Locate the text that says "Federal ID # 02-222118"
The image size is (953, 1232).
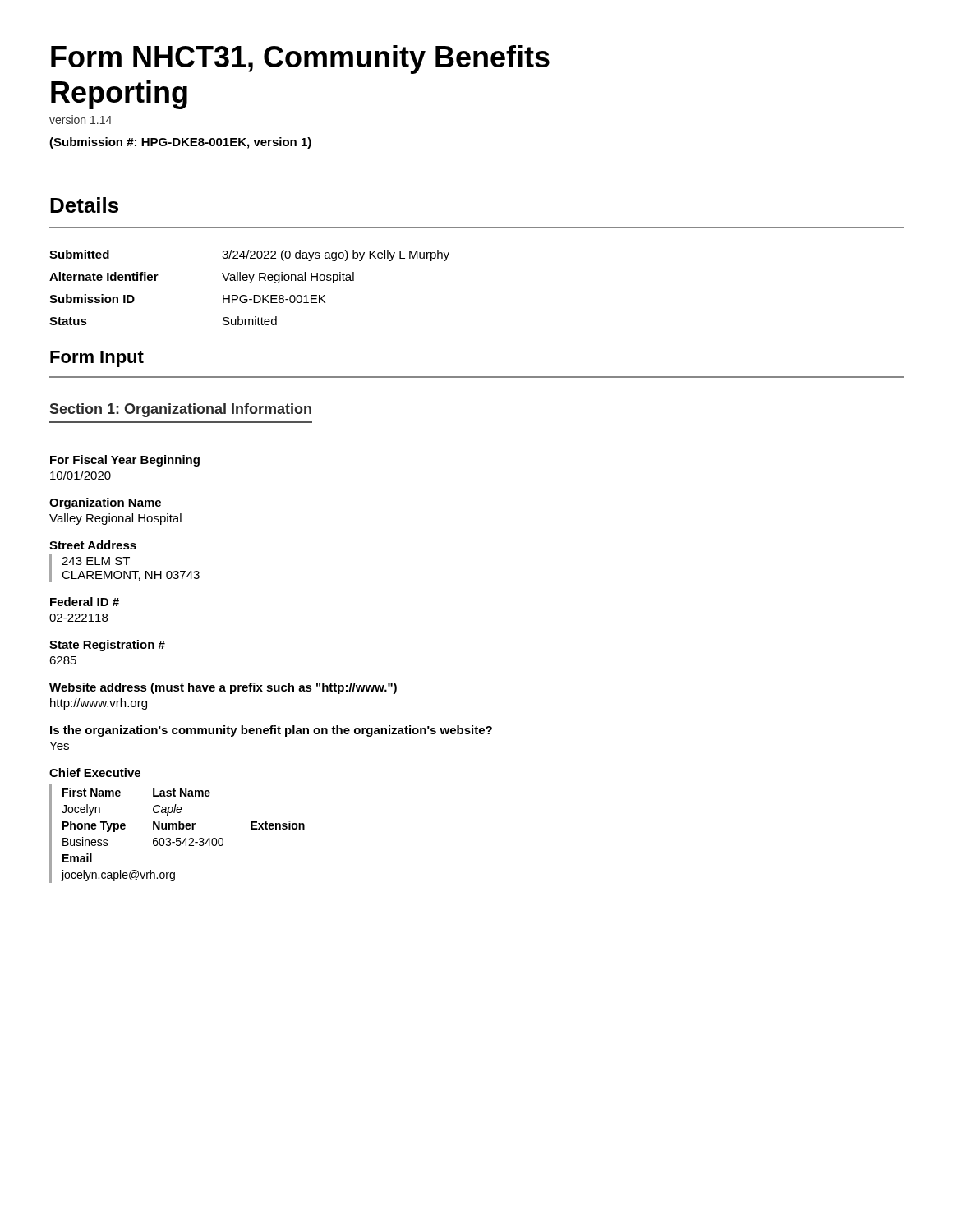[85, 602]
